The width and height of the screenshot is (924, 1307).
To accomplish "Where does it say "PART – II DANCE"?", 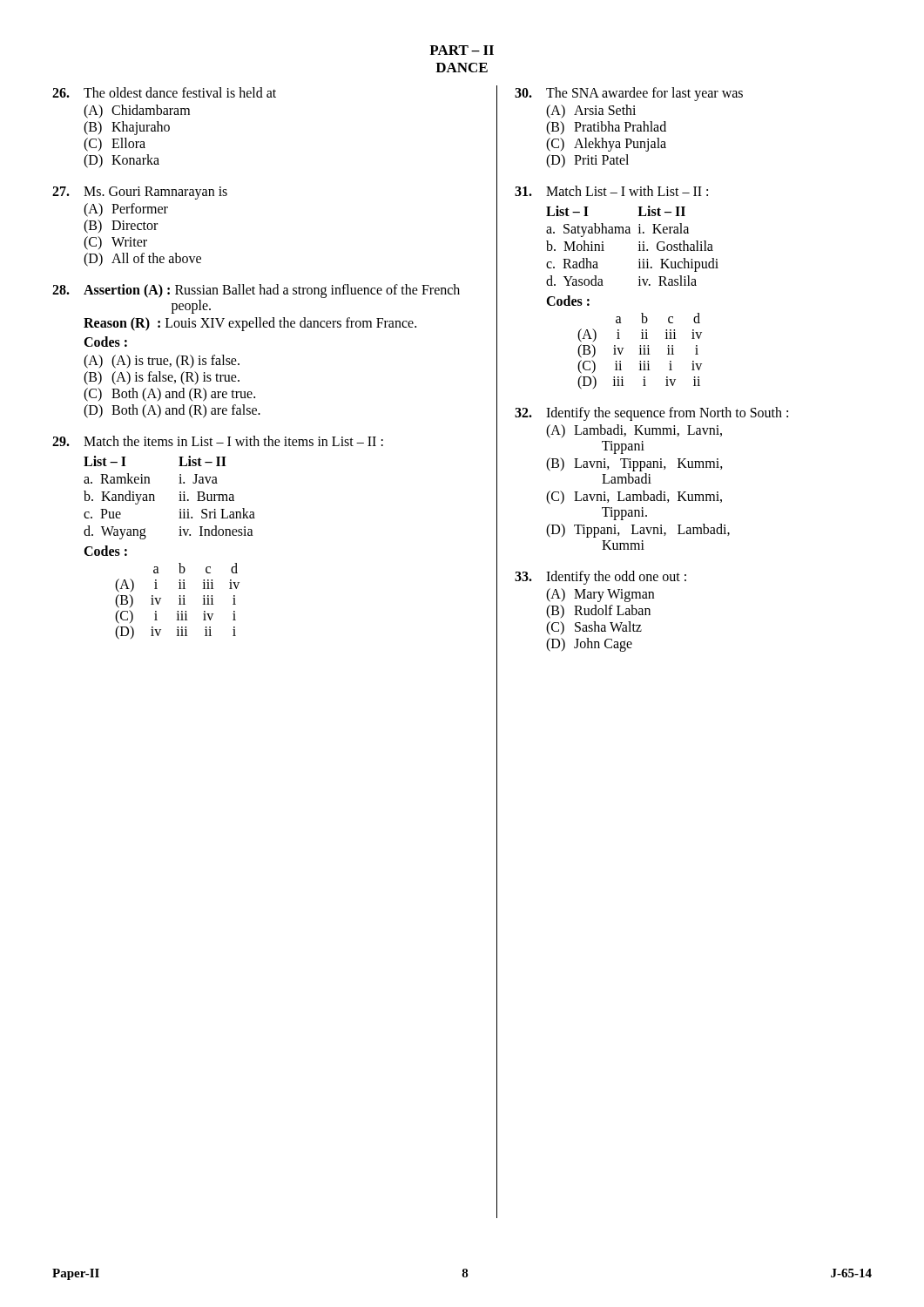I will point(462,59).
